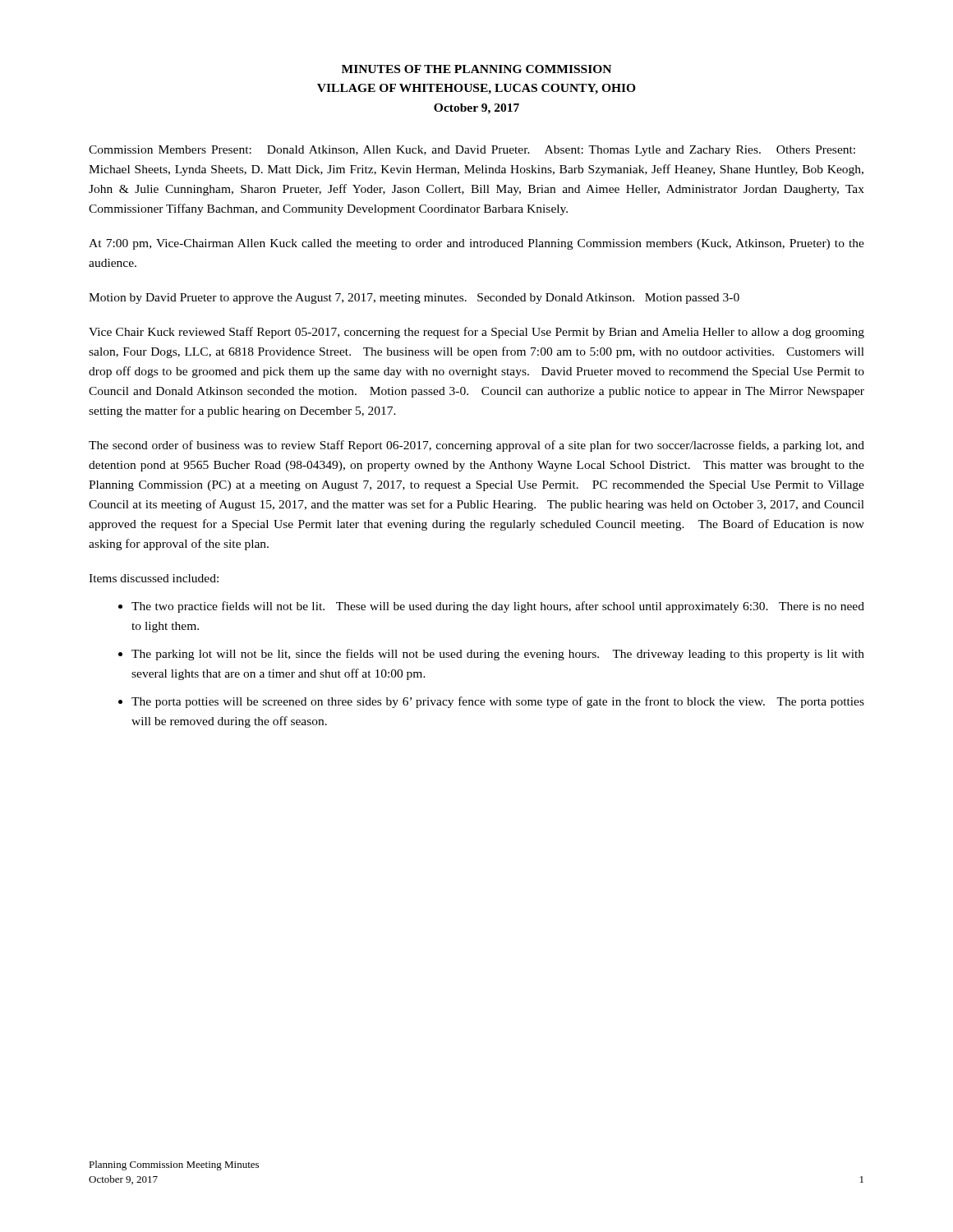Navigate to the text starting "The porta potties"
Screen dimensions: 1232x953
coord(498,711)
